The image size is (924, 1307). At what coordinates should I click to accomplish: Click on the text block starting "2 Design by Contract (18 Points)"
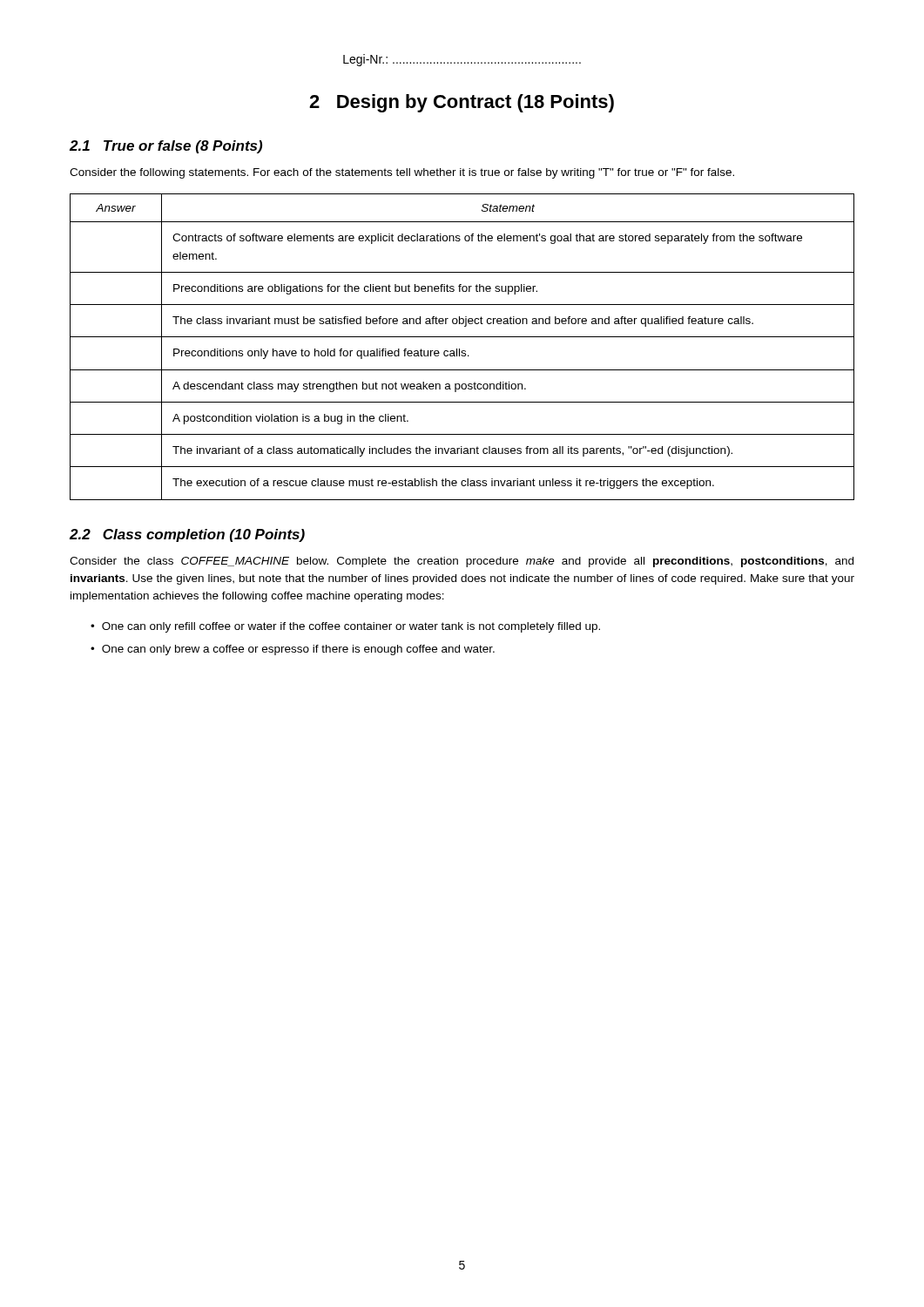(462, 101)
